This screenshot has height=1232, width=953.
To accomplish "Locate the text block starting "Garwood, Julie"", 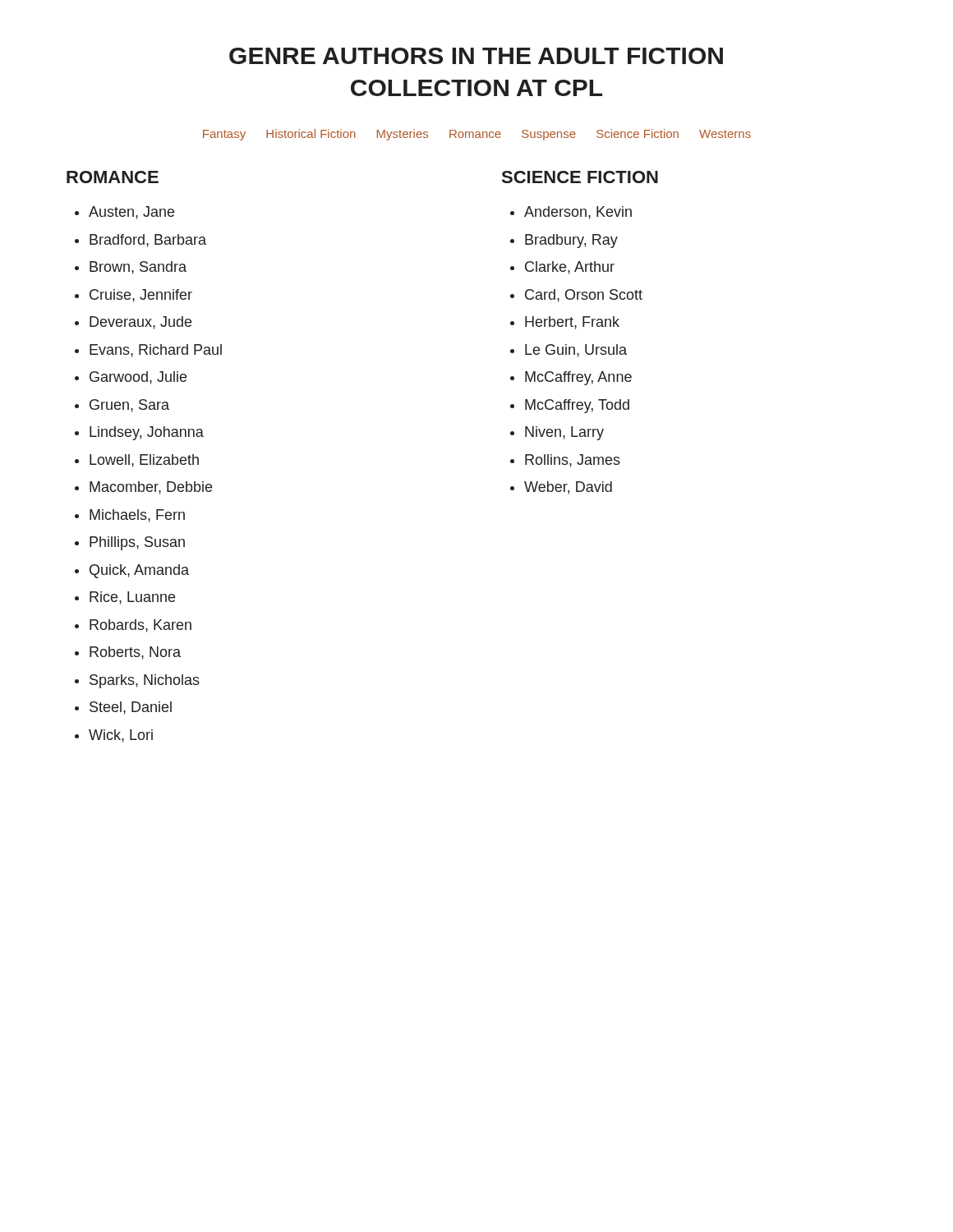I will click(138, 377).
